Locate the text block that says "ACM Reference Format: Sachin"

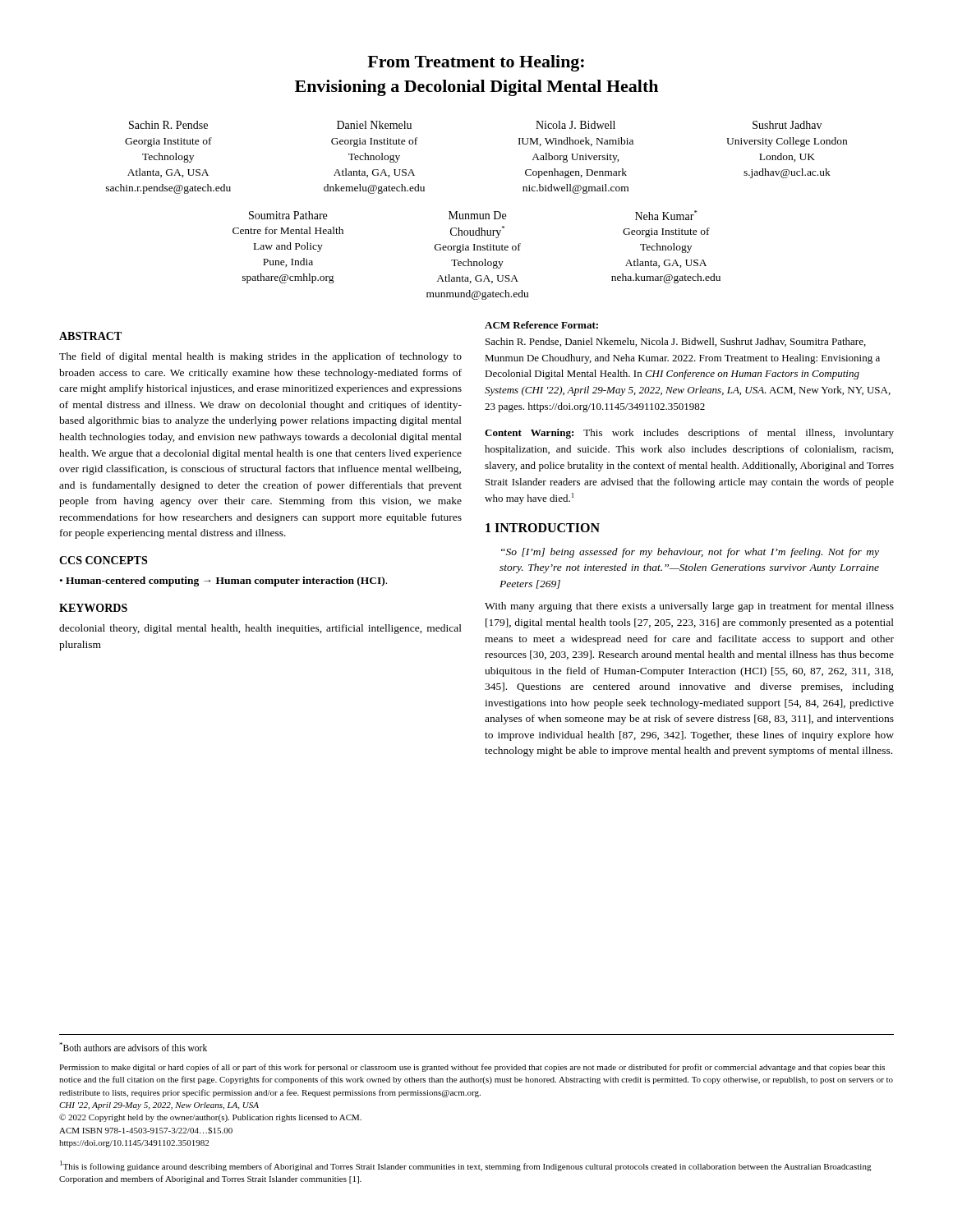pos(688,366)
